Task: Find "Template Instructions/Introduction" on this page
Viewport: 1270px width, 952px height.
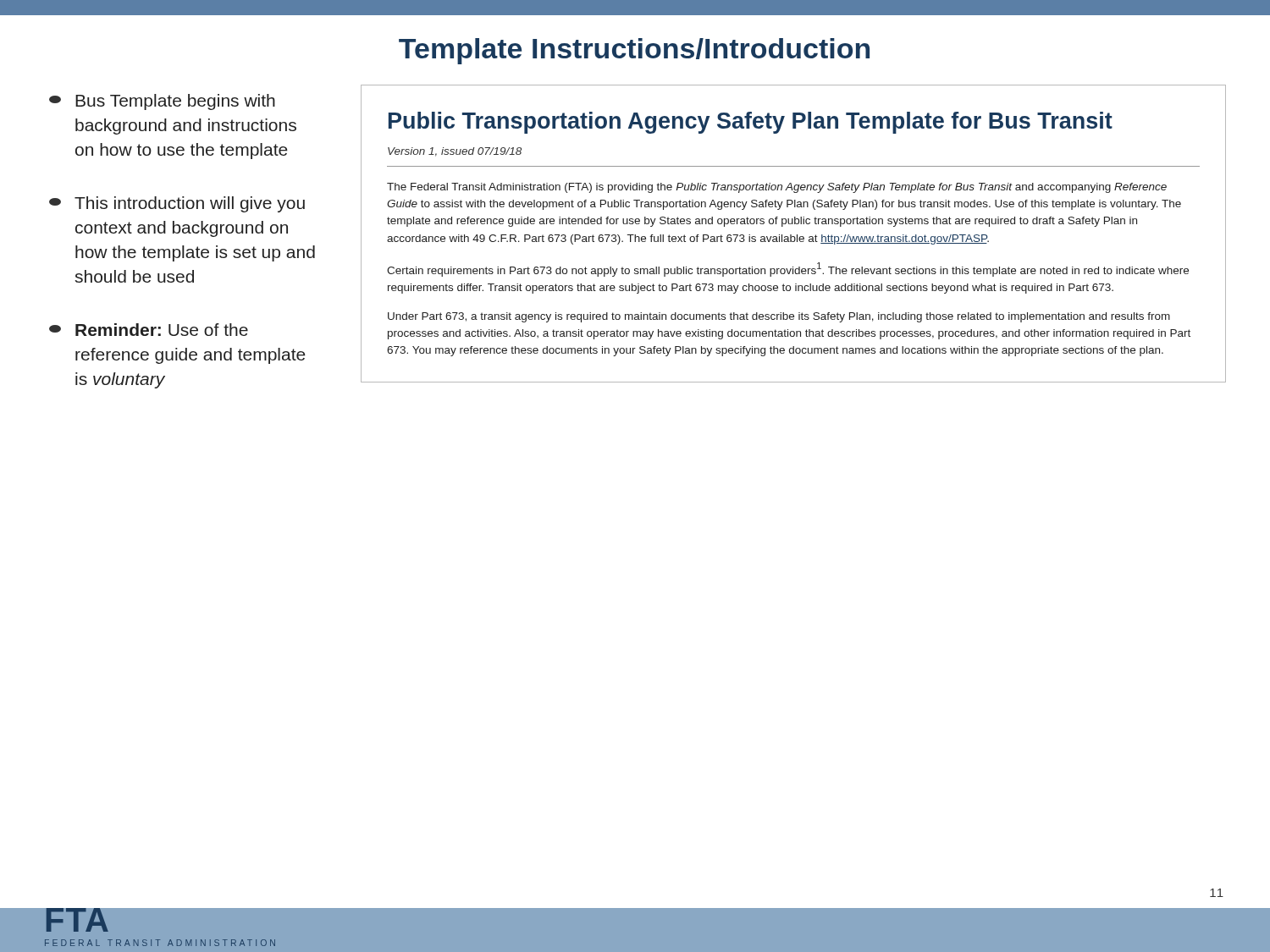Action: point(635,46)
